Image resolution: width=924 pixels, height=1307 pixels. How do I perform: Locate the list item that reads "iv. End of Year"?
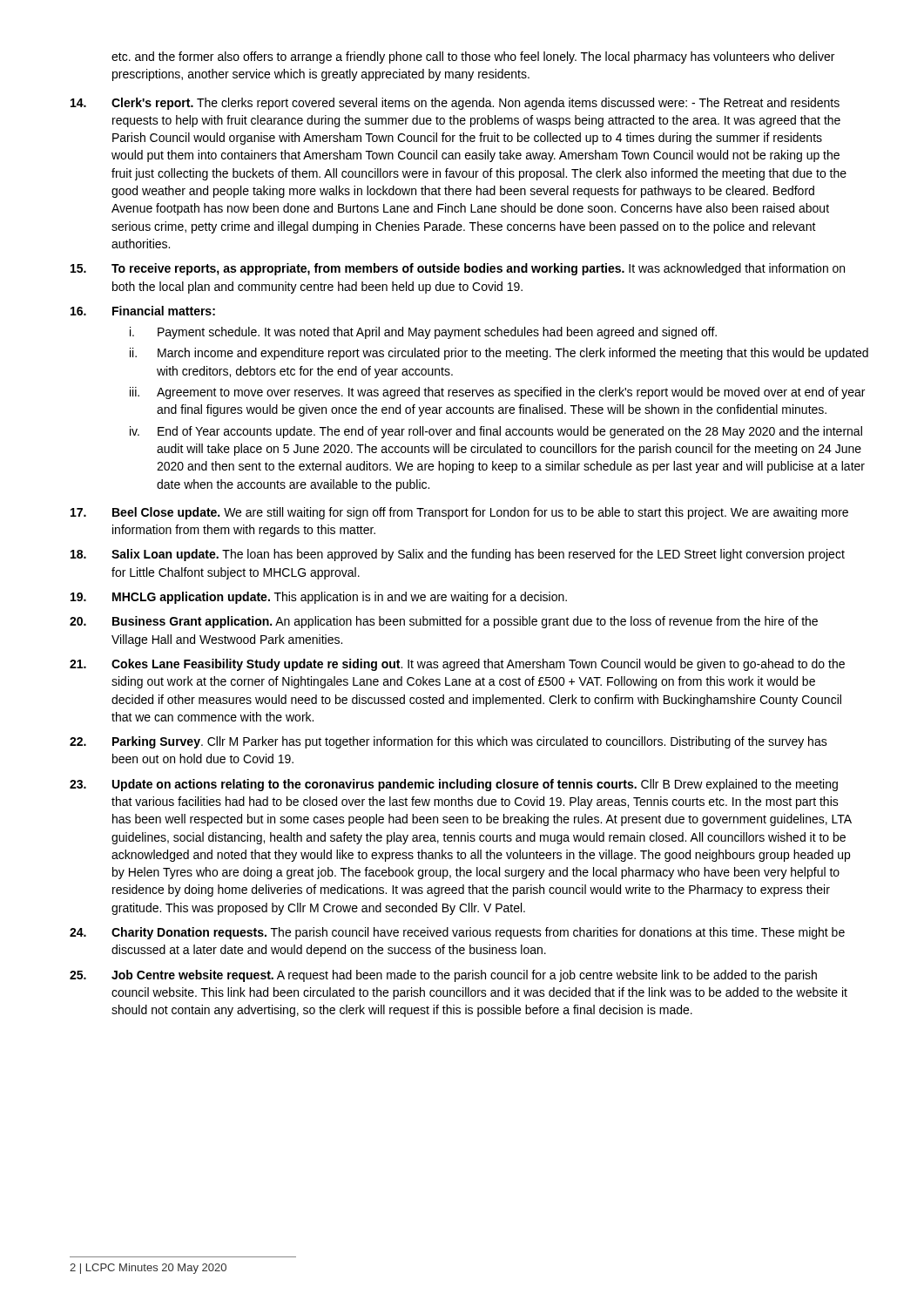click(500, 458)
